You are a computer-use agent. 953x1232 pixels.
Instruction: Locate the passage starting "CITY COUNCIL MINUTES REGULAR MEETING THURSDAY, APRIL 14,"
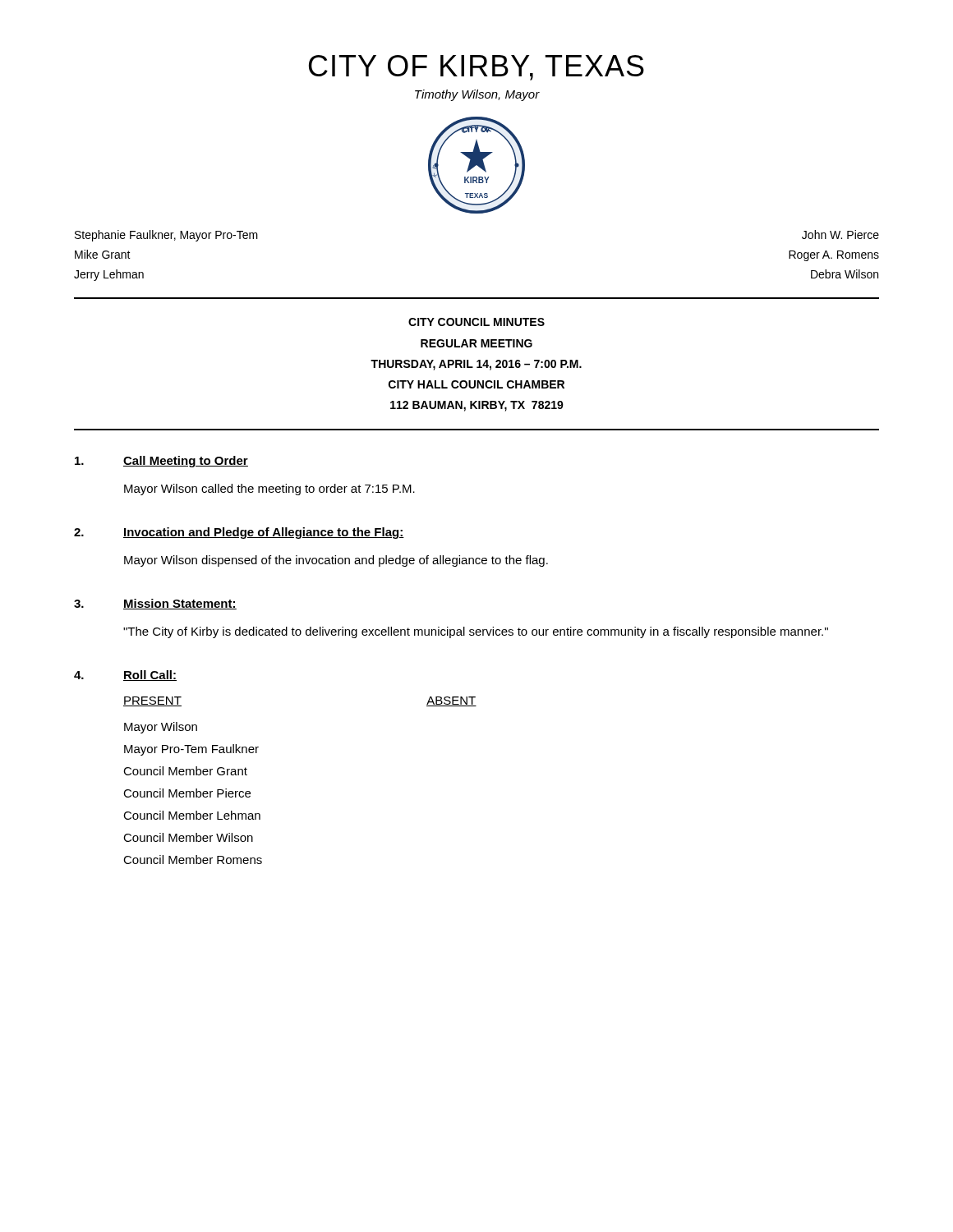tap(476, 364)
